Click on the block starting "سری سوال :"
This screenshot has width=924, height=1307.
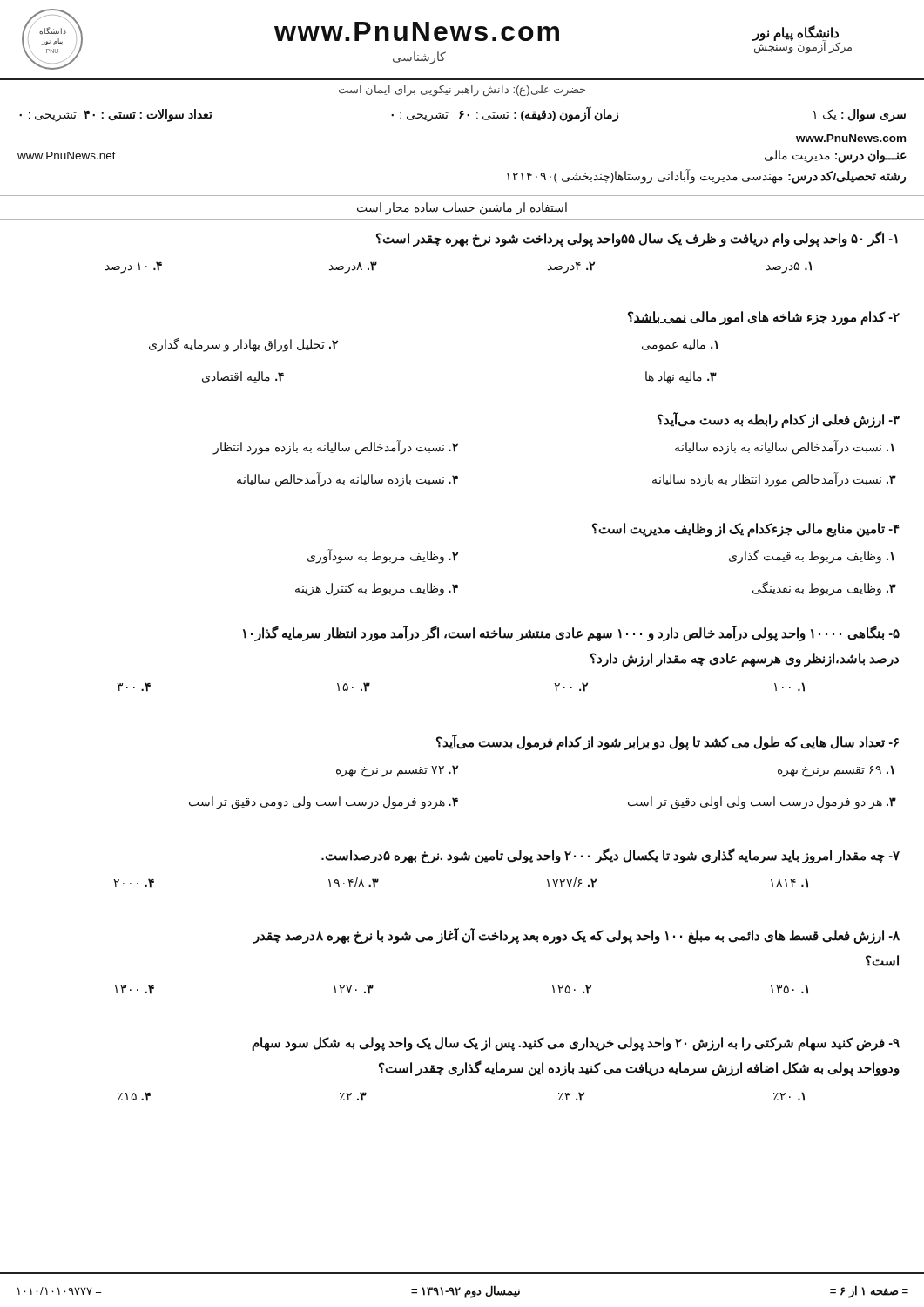pyautogui.click(x=462, y=126)
